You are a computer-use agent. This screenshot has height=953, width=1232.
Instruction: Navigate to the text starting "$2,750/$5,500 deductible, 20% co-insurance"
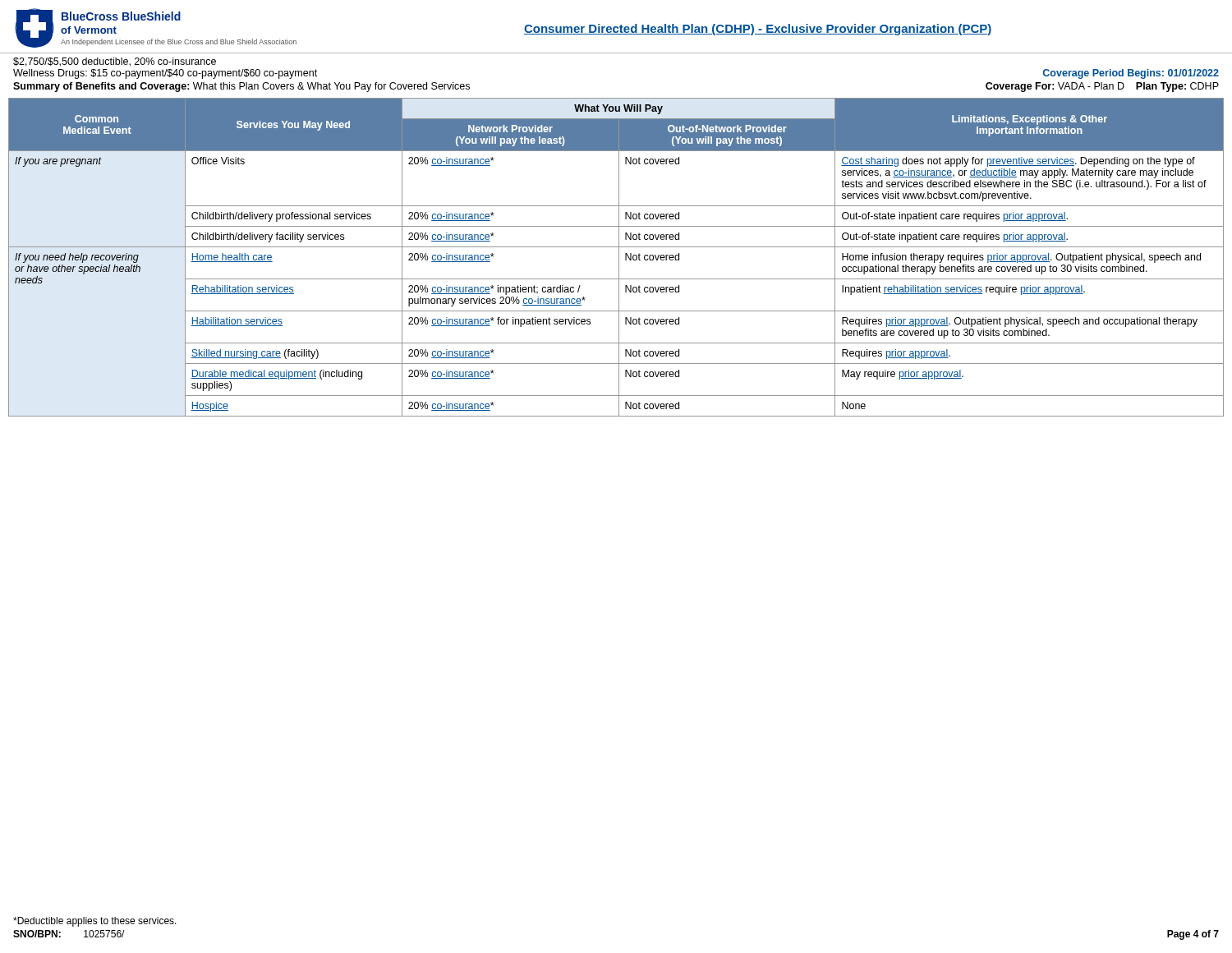[x=115, y=62]
